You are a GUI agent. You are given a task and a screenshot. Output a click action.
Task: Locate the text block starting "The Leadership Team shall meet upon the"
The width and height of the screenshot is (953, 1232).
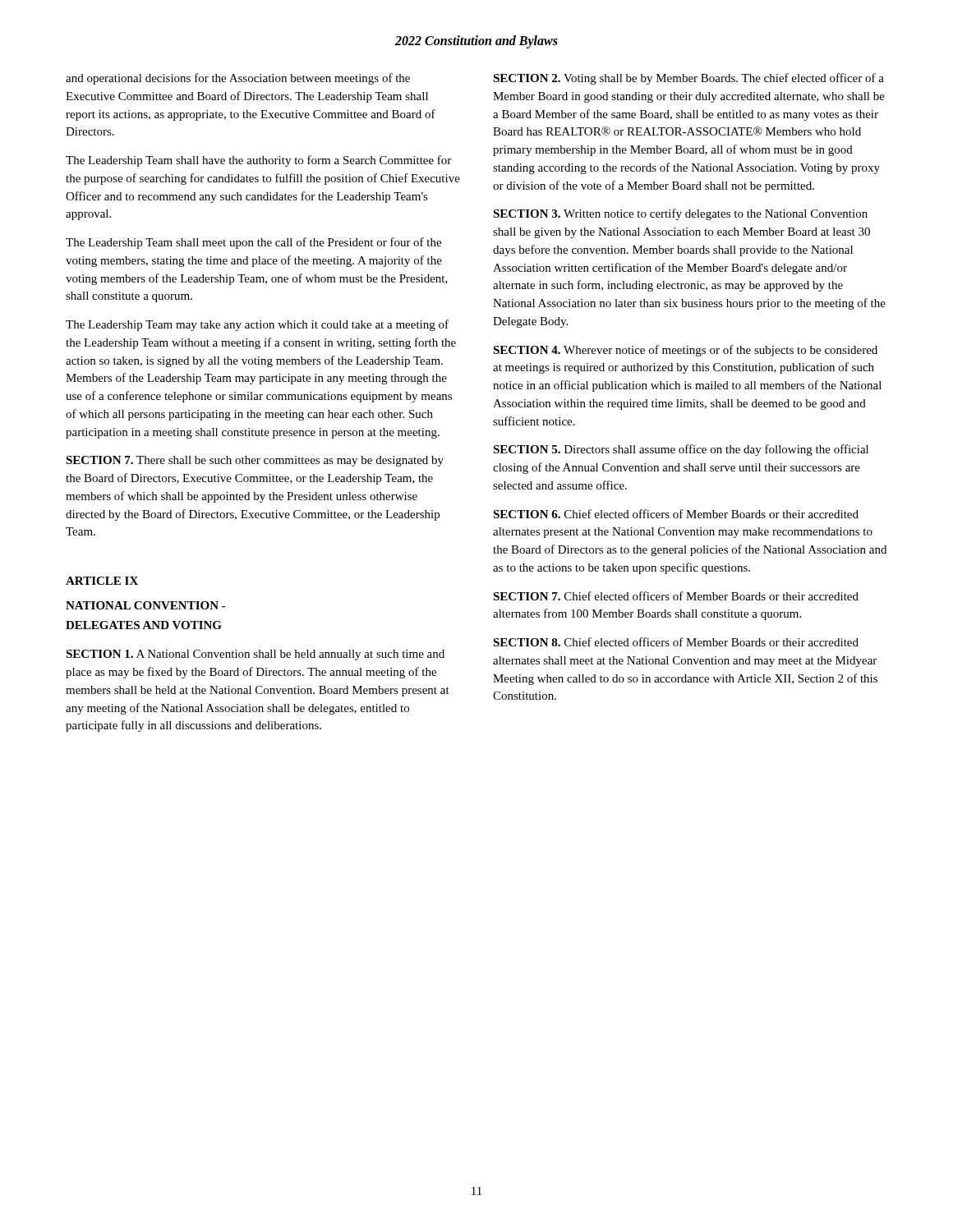pos(263,270)
